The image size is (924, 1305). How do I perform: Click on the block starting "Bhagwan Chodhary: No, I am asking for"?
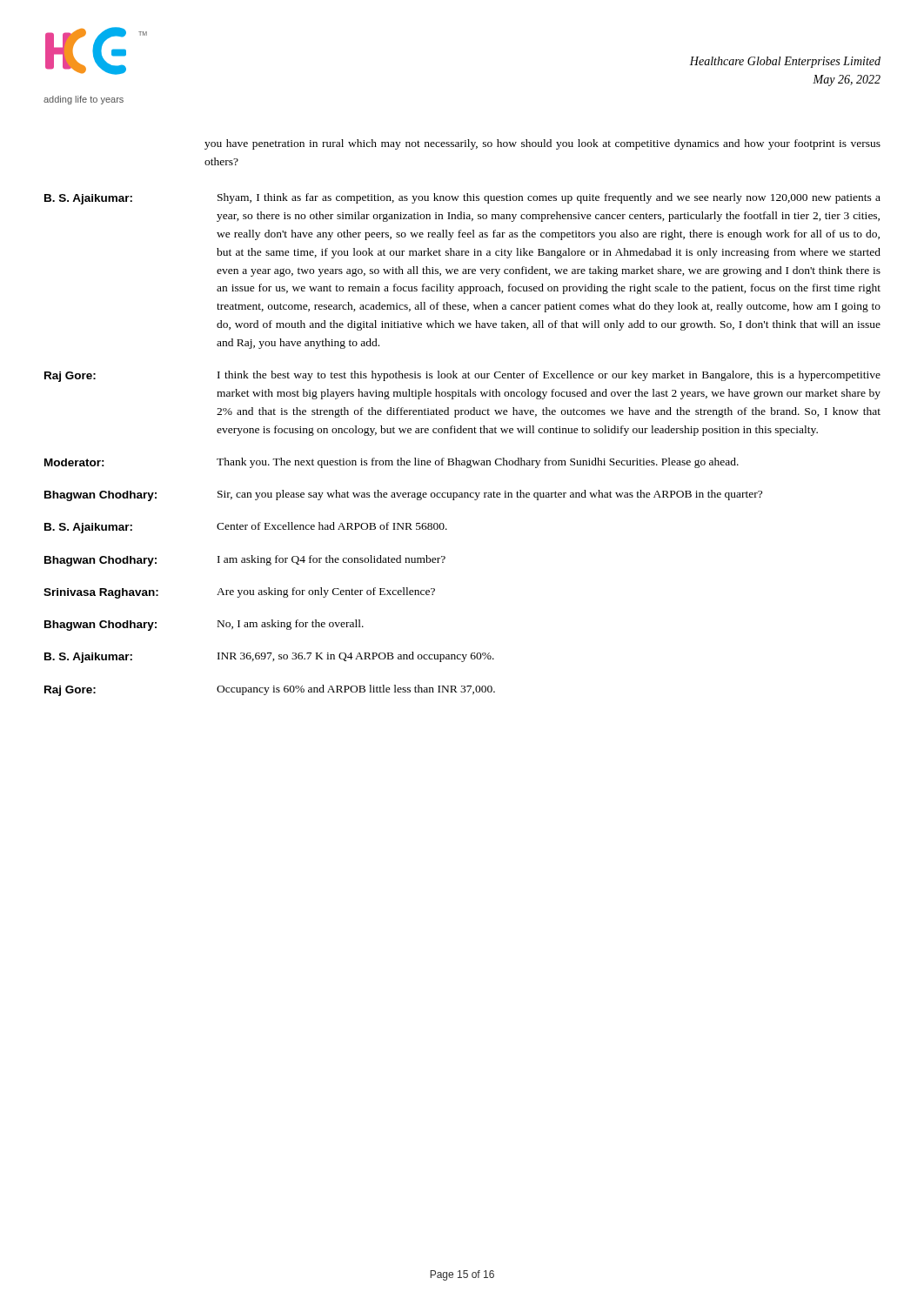point(101,625)
